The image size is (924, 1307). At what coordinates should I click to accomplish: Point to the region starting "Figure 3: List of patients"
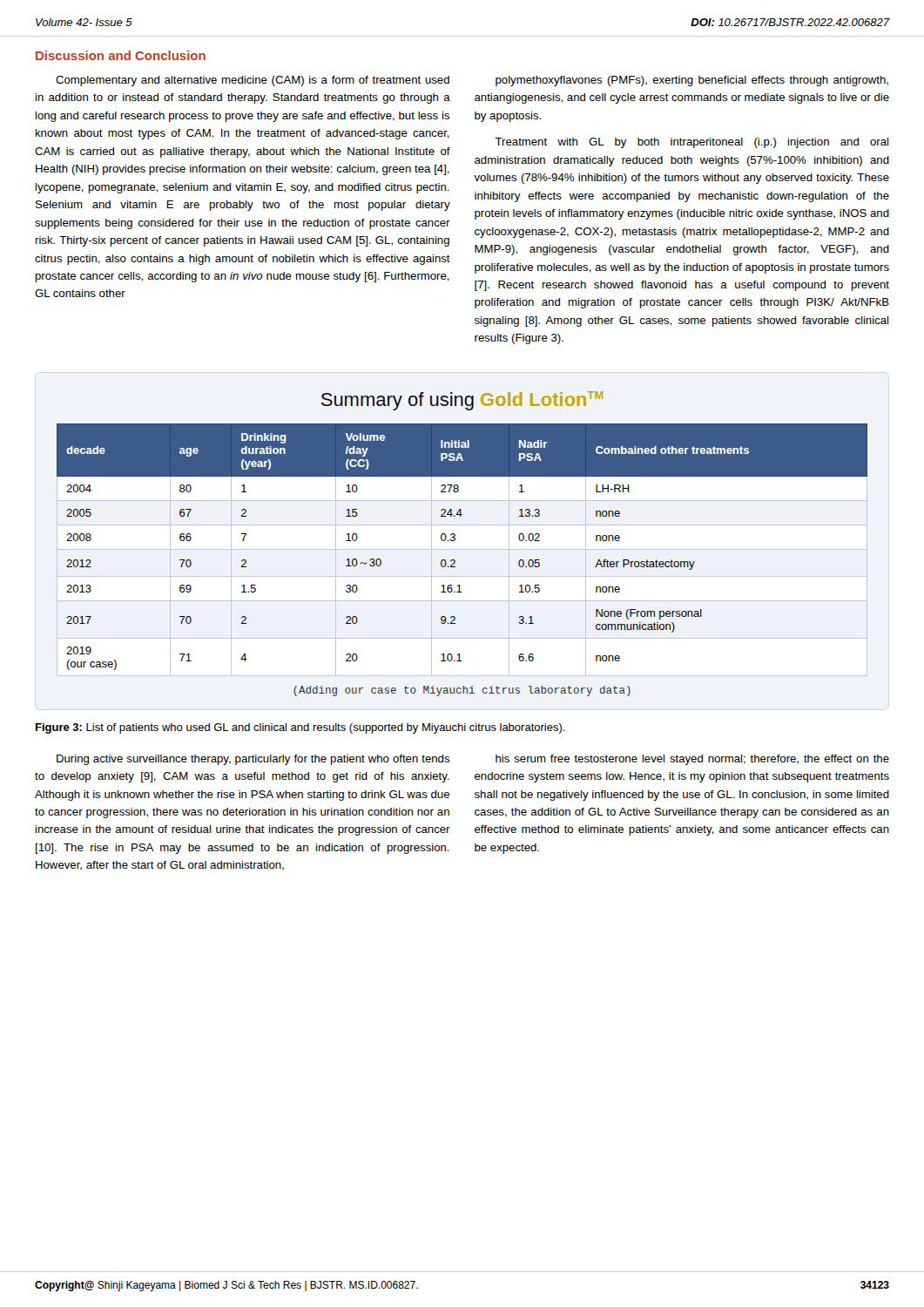[300, 727]
